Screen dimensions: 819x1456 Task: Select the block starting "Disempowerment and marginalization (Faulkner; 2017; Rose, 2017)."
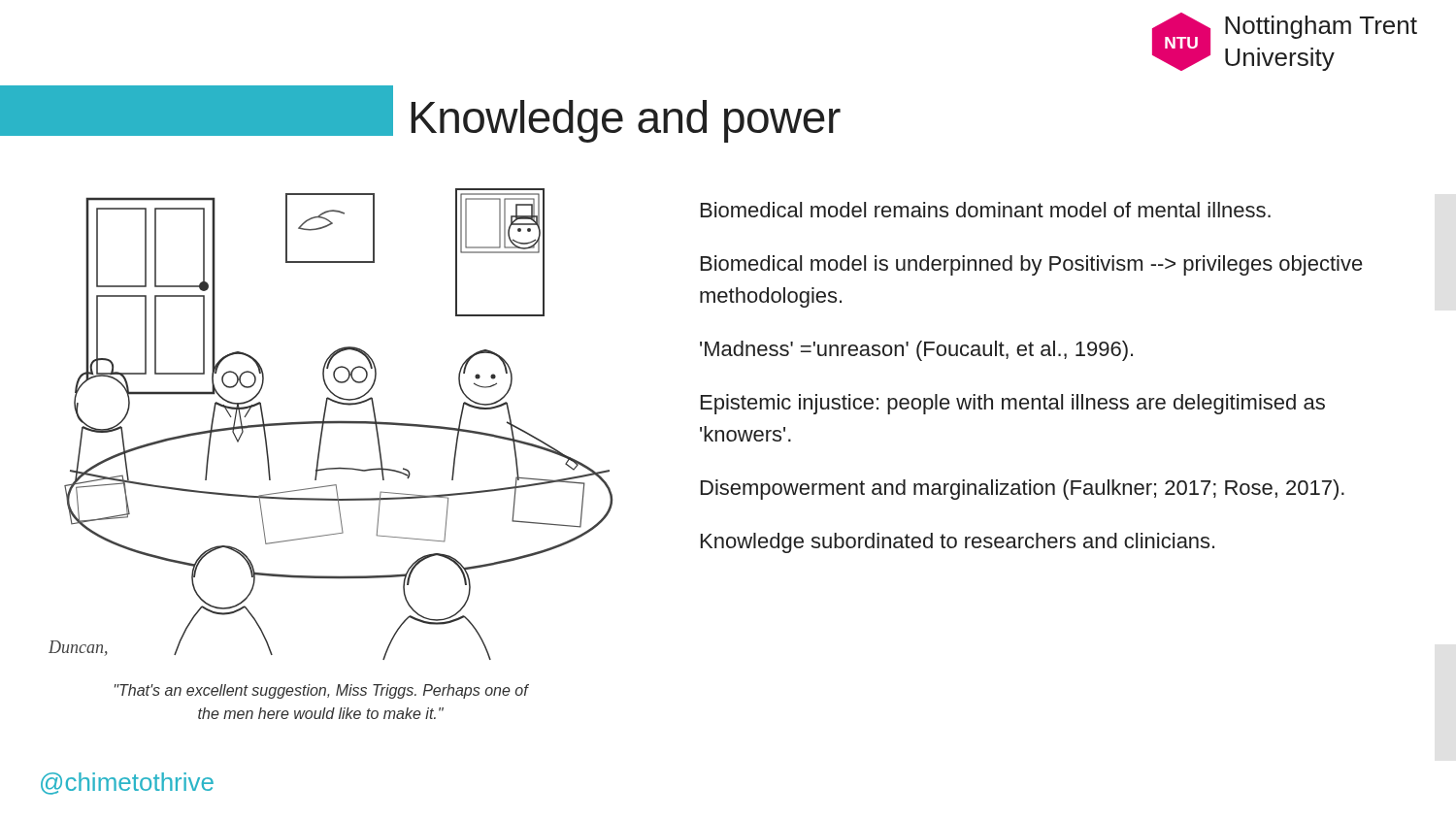click(x=1022, y=488)
